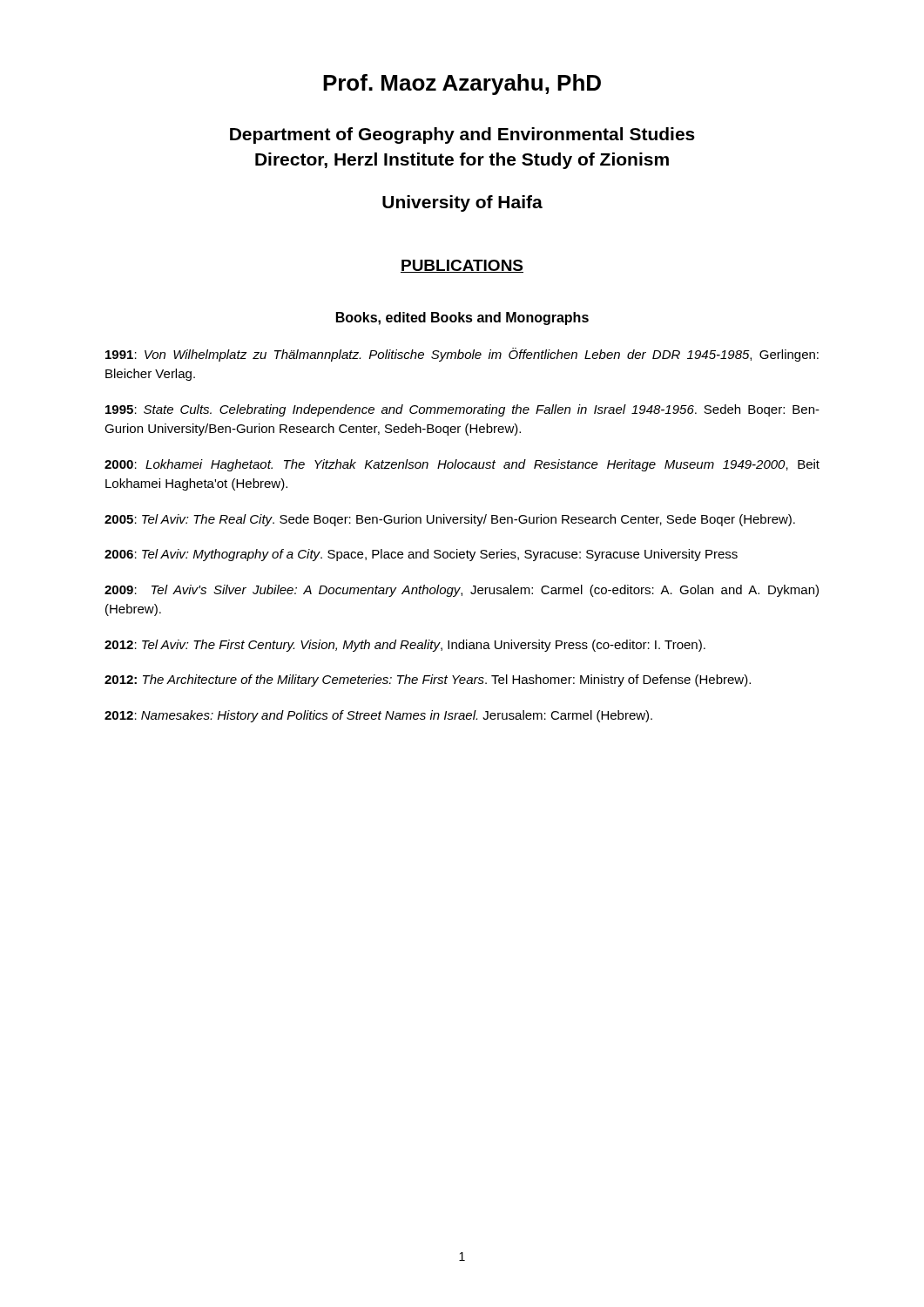Select the passage starting "2005: Tel Aviv: The Real City. Sede"
Image resolution: width=924 pixels, height=1307 pixels.
click(x=450, y=519)
